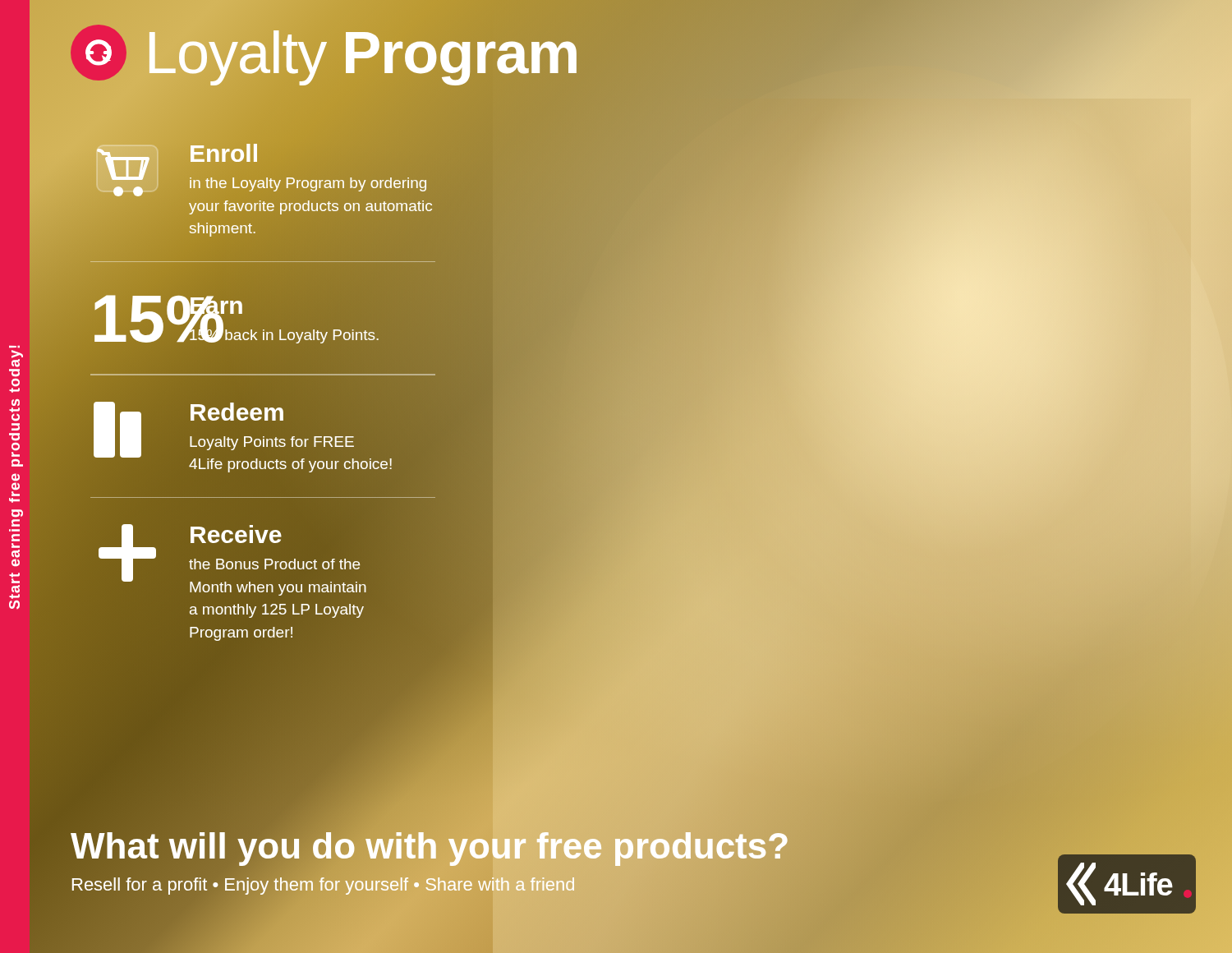Find the text block containing "Resell for a profit • Enjoy them"
This screenshot has height=953, width=1232.
coord(323,884)
